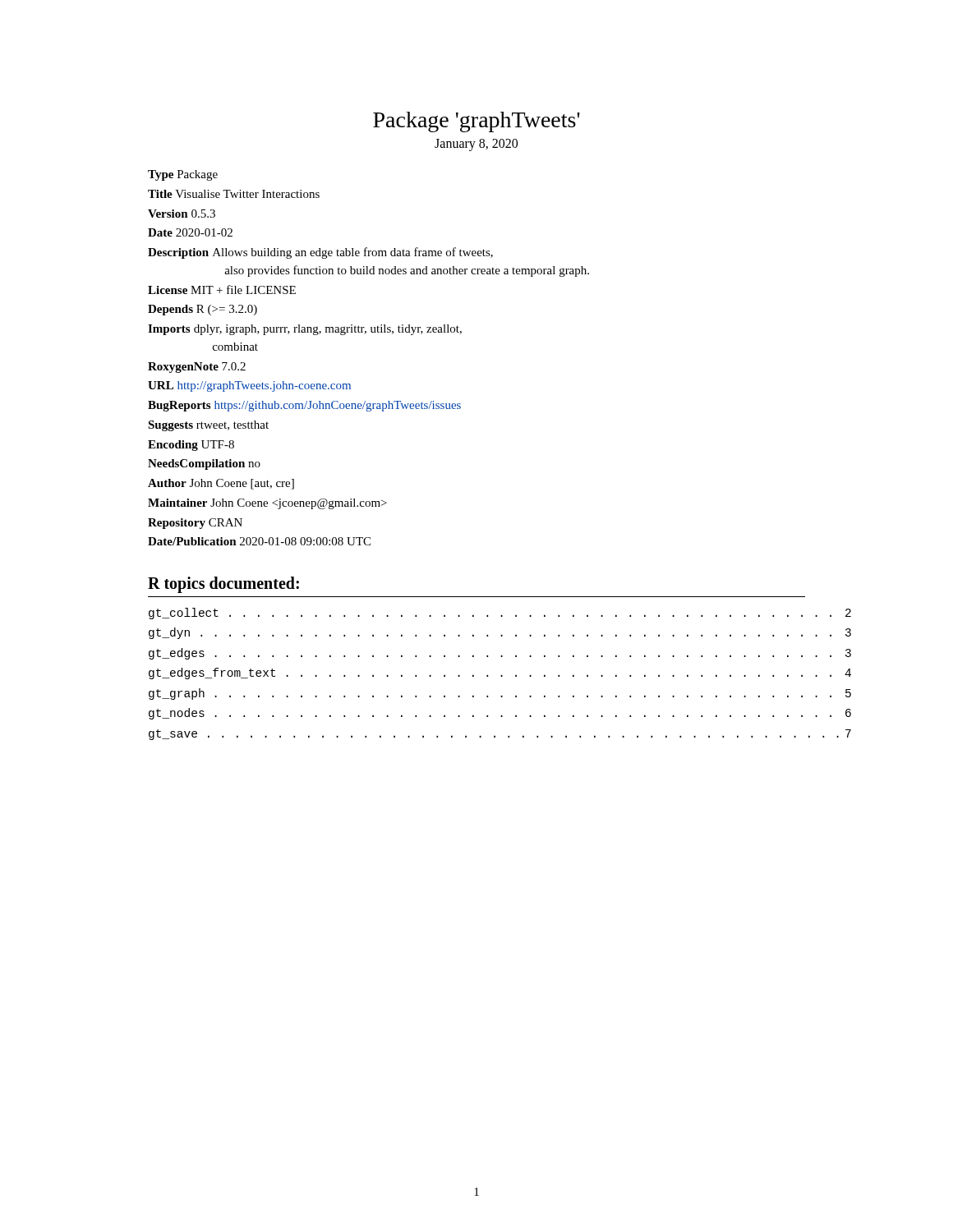Locate the text that reads "Encoding UTF-8"
The width and height of the screenshot is (953, 1232).
click(191, 444)
